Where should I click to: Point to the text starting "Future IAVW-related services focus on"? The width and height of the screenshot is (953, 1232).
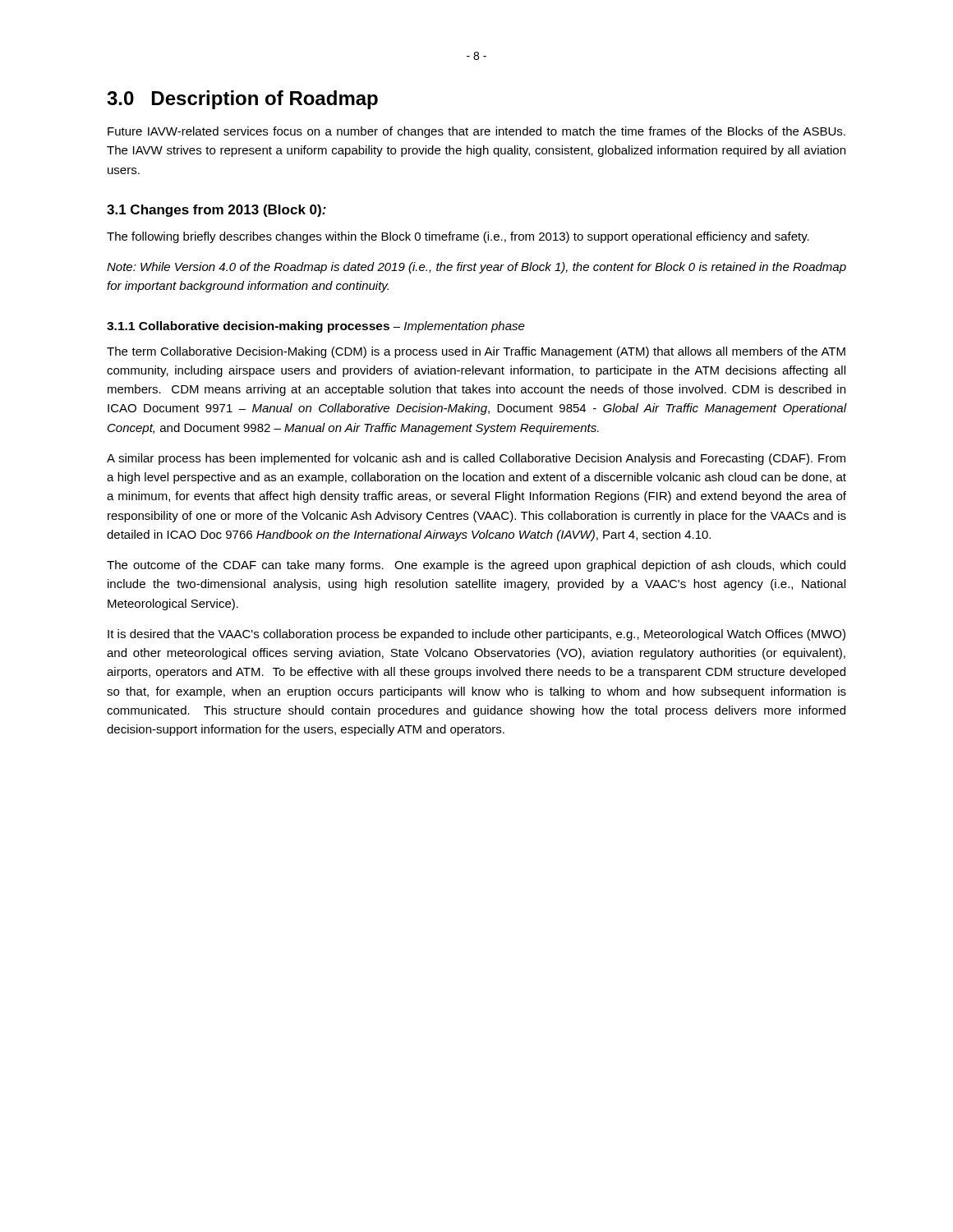[476, 150]
